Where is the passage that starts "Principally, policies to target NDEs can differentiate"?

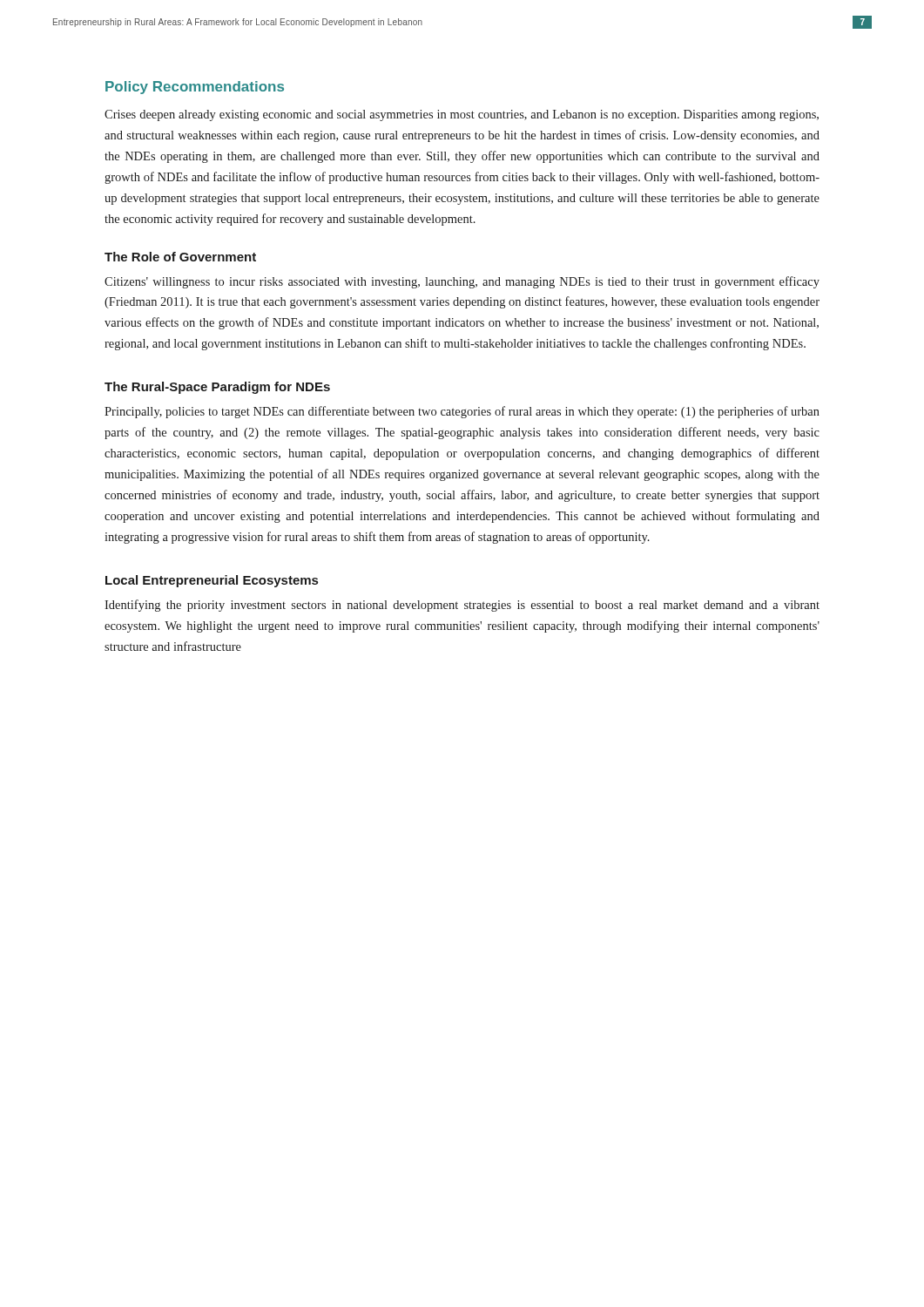[x=462, y=474]
